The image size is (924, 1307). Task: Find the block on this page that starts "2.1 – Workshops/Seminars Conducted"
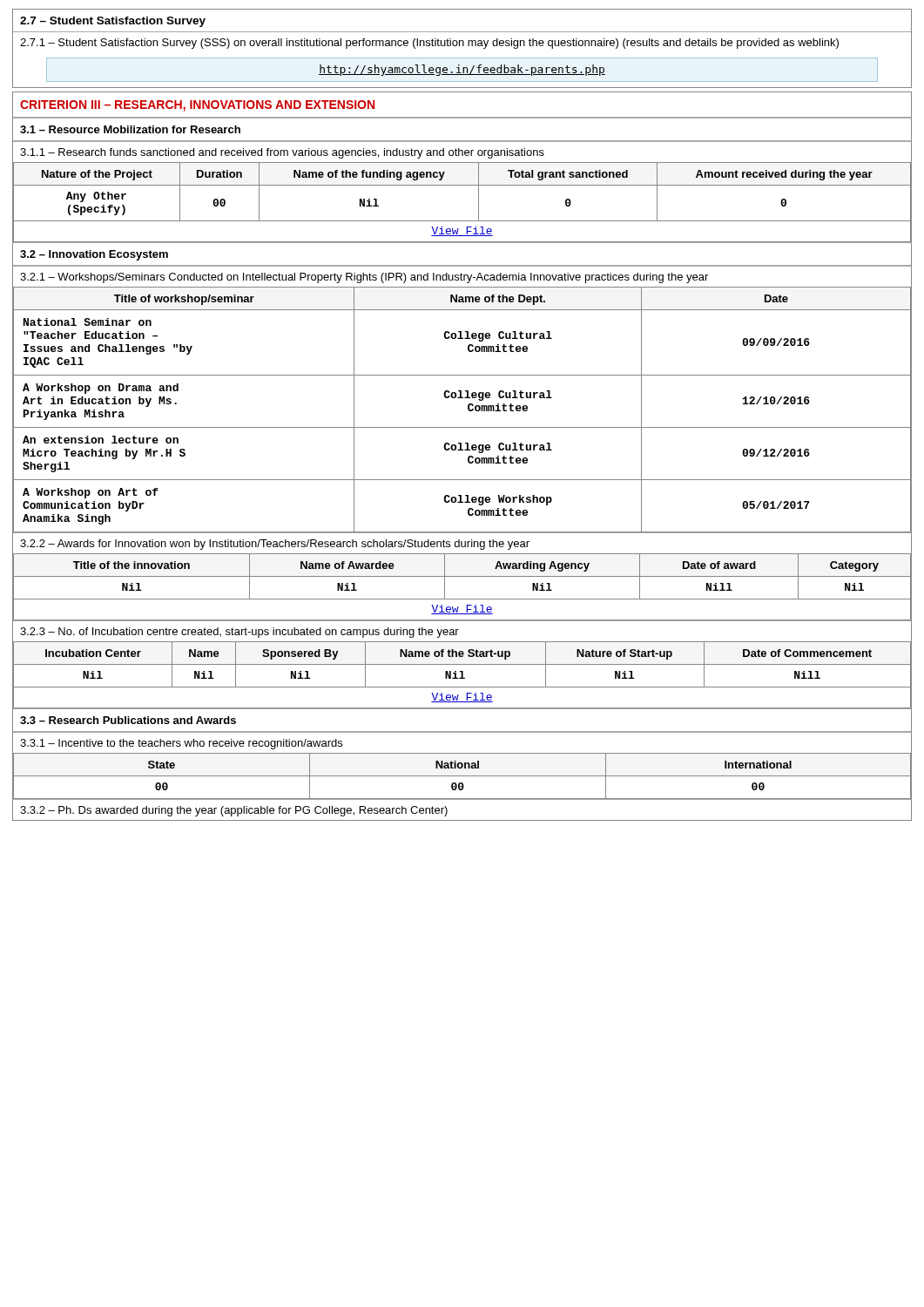click(364, 277)
